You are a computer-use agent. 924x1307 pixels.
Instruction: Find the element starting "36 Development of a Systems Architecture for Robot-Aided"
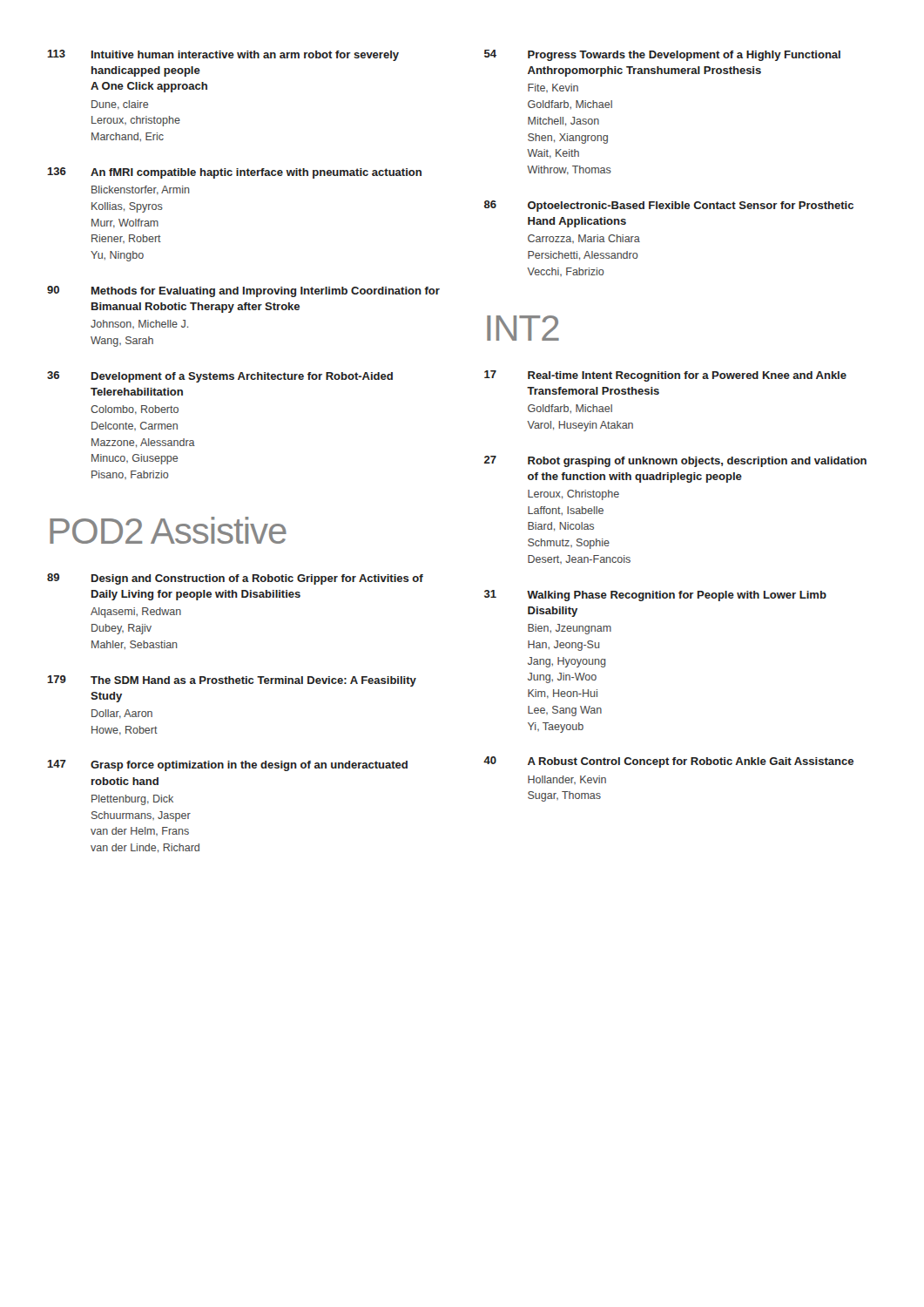point(220,377)
